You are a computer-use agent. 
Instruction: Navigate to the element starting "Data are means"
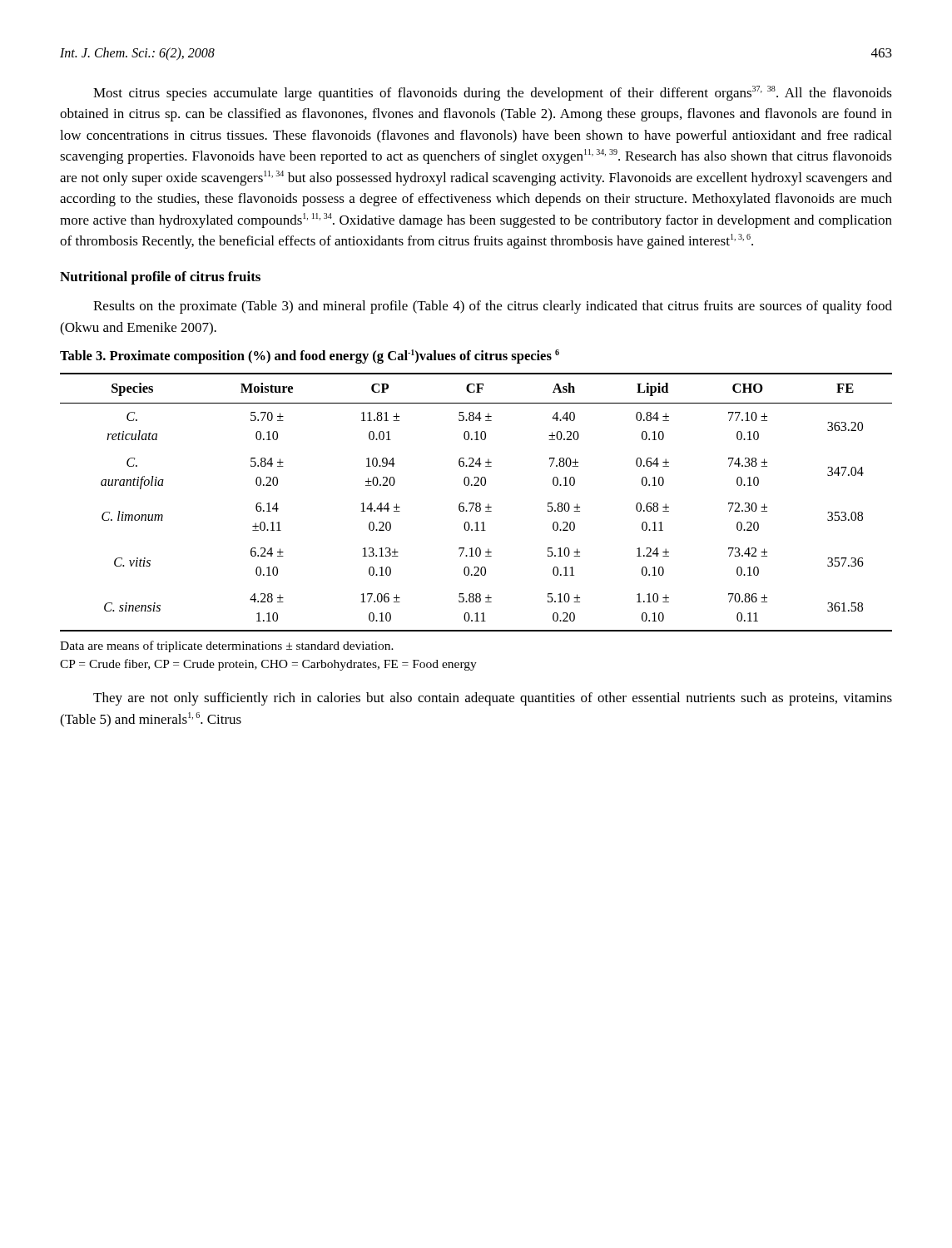pyautogui.click(x=476, y=655)
